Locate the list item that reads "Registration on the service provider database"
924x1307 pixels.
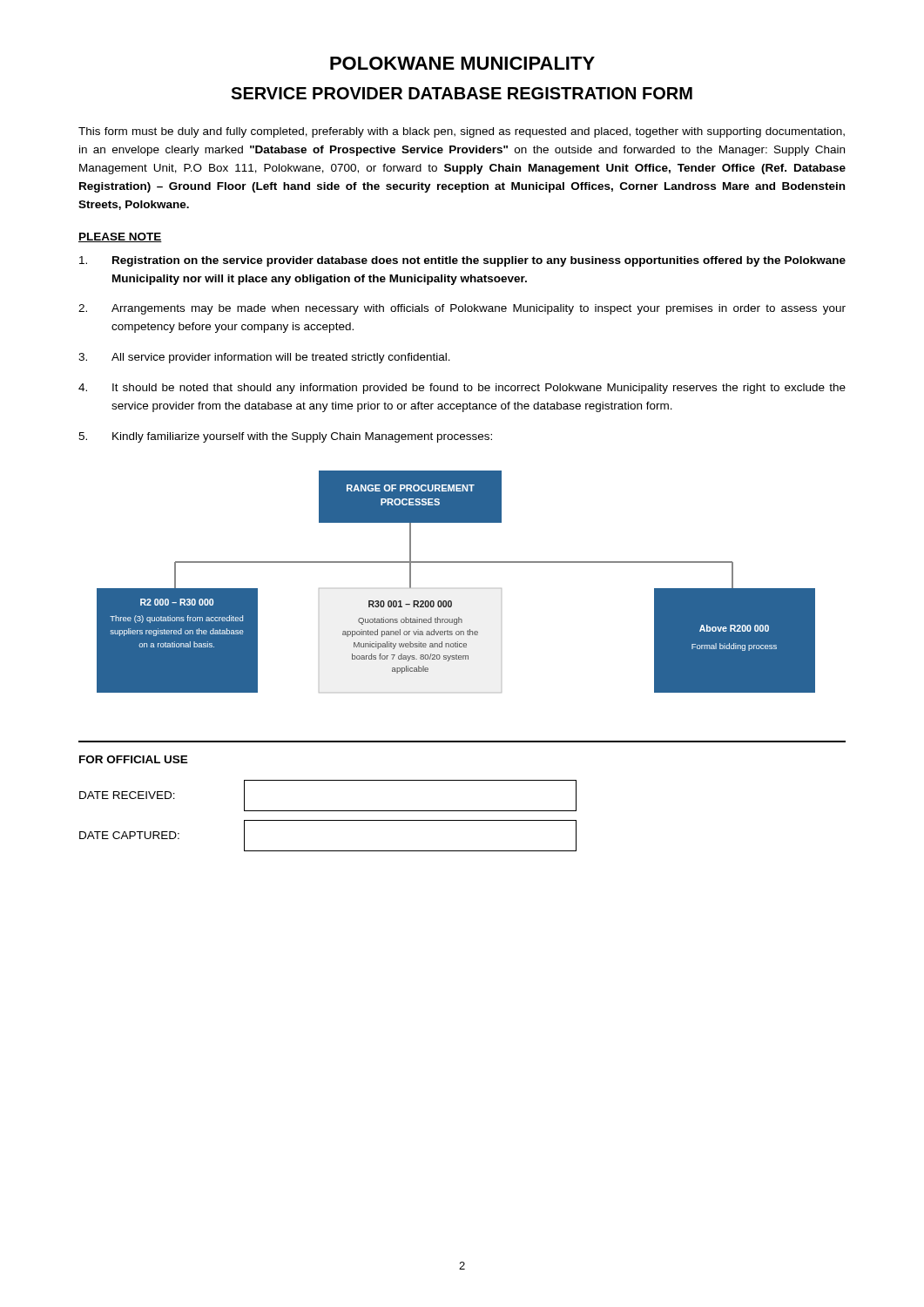462,270
